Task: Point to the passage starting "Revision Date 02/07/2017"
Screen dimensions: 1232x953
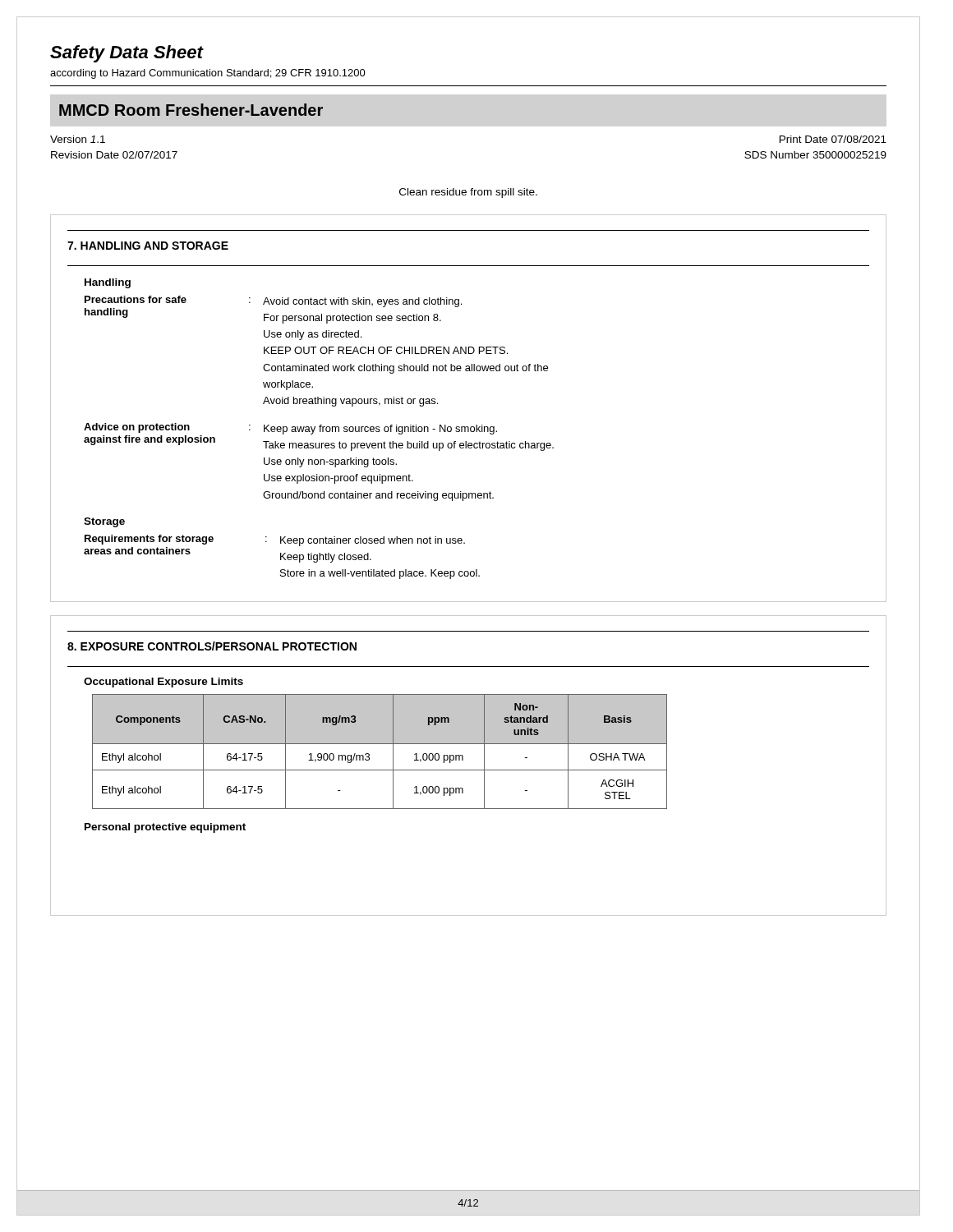Action: [x=114, y=155]
